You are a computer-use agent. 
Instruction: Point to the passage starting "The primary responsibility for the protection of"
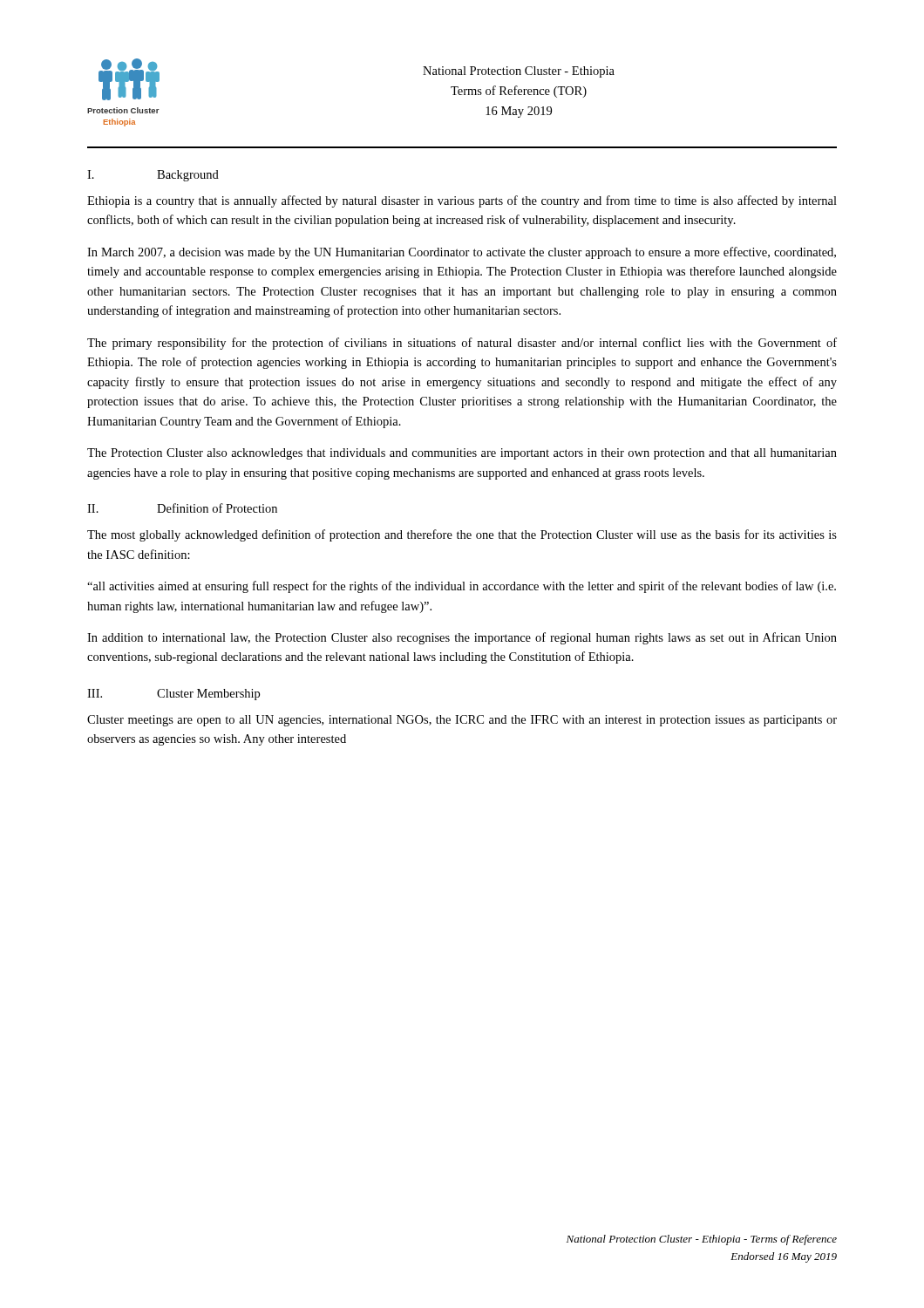pyautogui.click(x=462, y=382)
